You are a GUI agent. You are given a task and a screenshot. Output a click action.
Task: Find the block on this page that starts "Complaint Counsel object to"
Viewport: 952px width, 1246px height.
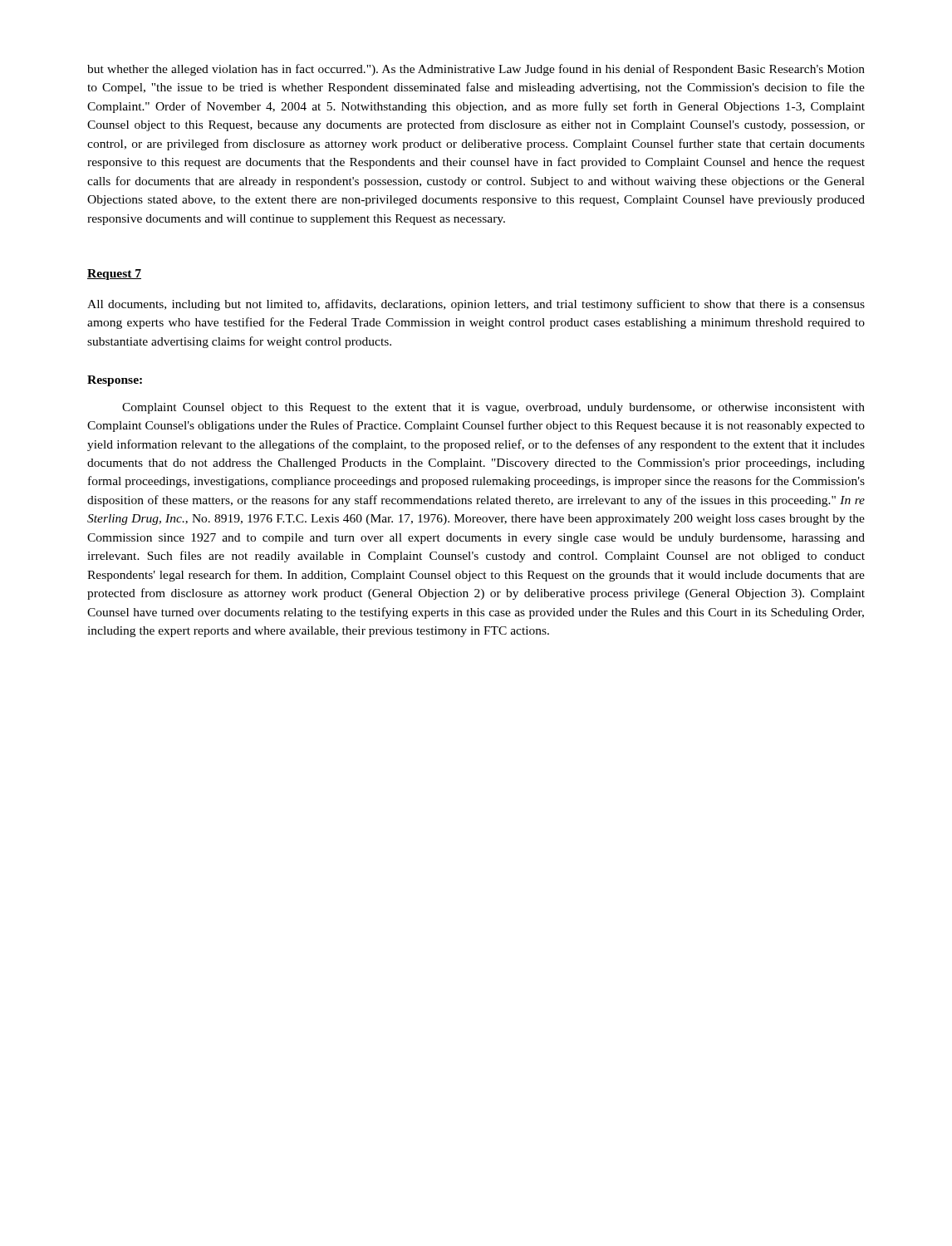coord(476,518)
